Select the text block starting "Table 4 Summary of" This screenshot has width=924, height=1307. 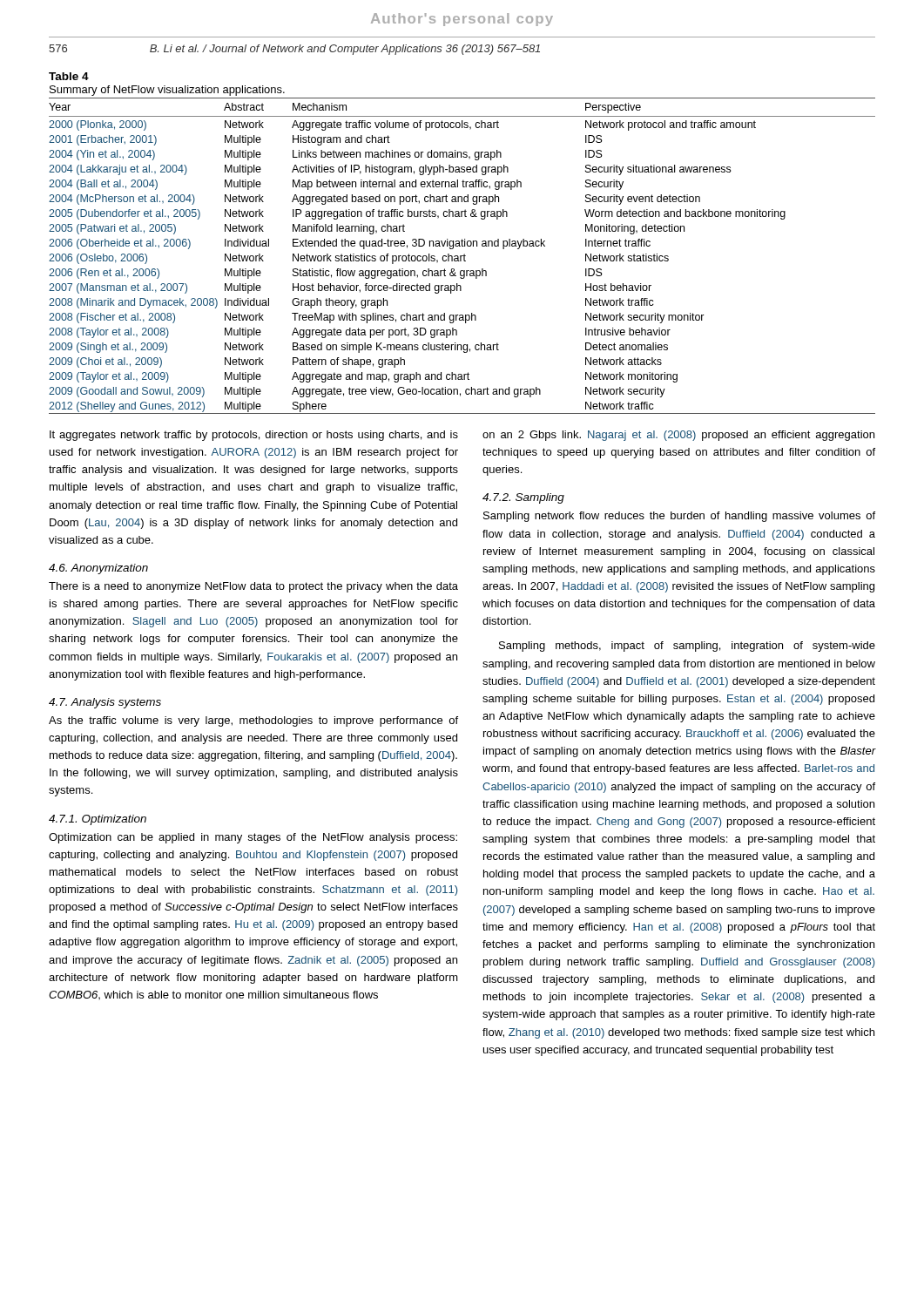(167, 83)
